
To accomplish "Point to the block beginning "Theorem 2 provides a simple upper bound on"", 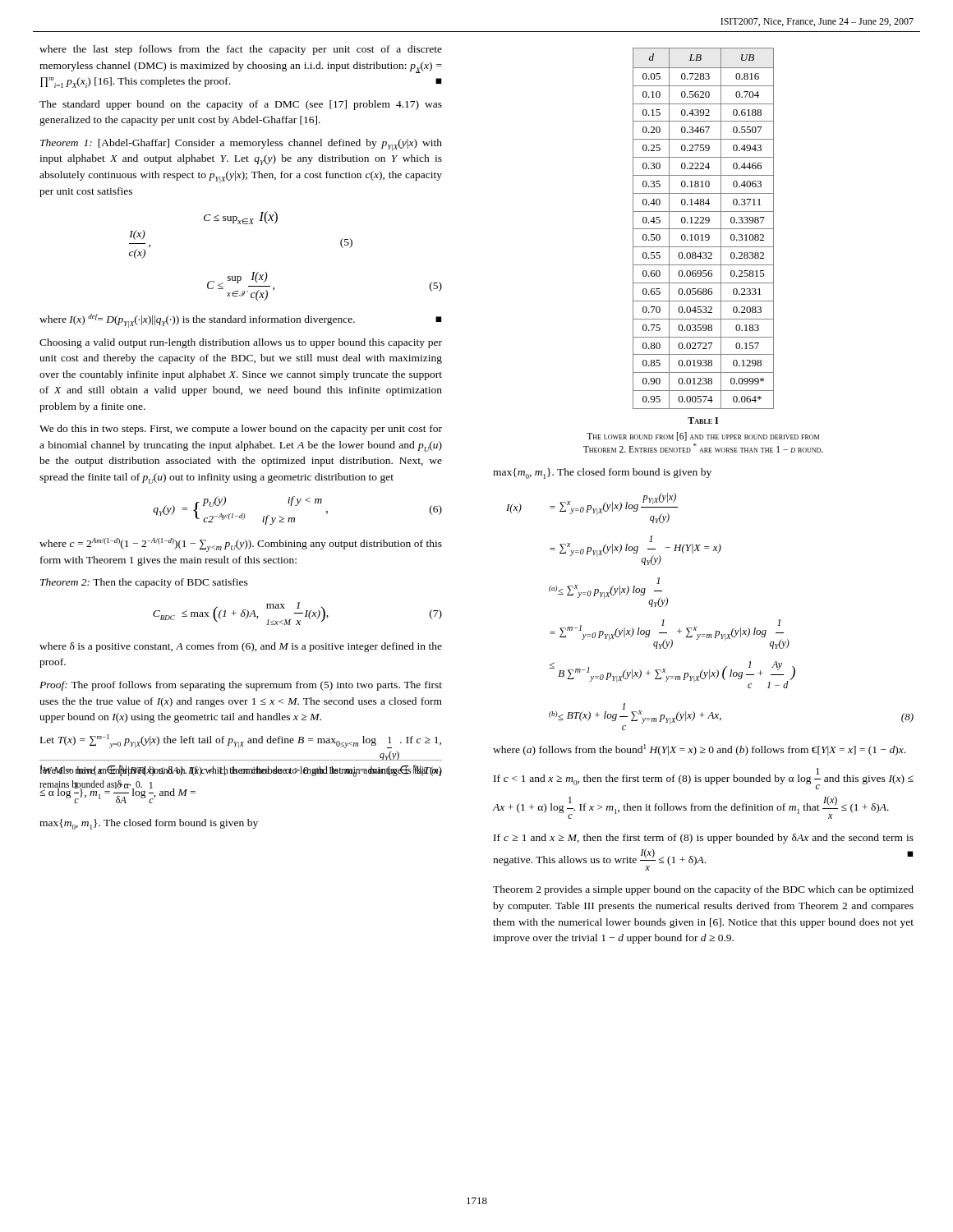I will point(703,914).
